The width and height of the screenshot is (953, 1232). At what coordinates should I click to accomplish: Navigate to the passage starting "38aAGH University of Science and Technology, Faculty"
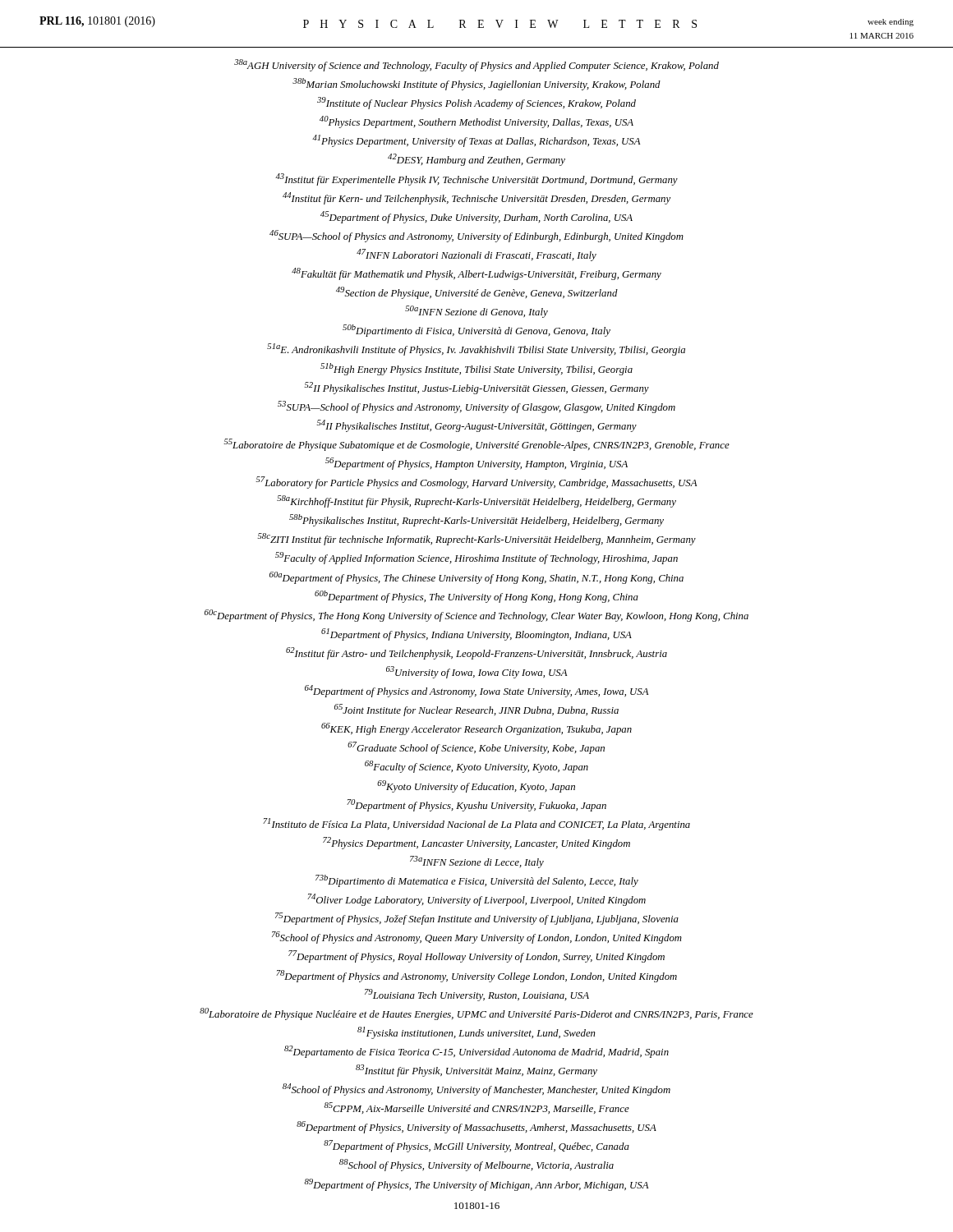click(476, 625)
